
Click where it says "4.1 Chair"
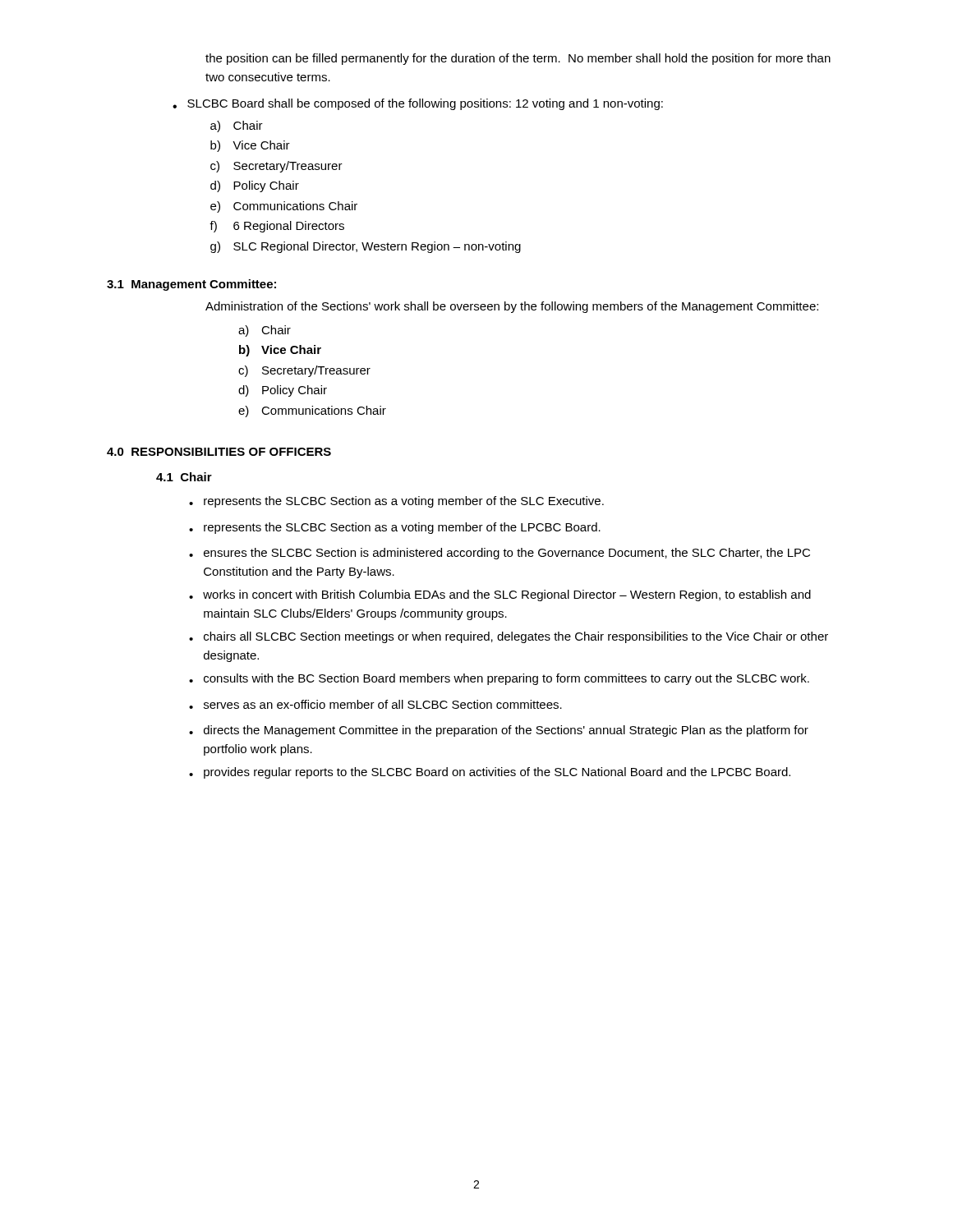click(x=184, y=477)
